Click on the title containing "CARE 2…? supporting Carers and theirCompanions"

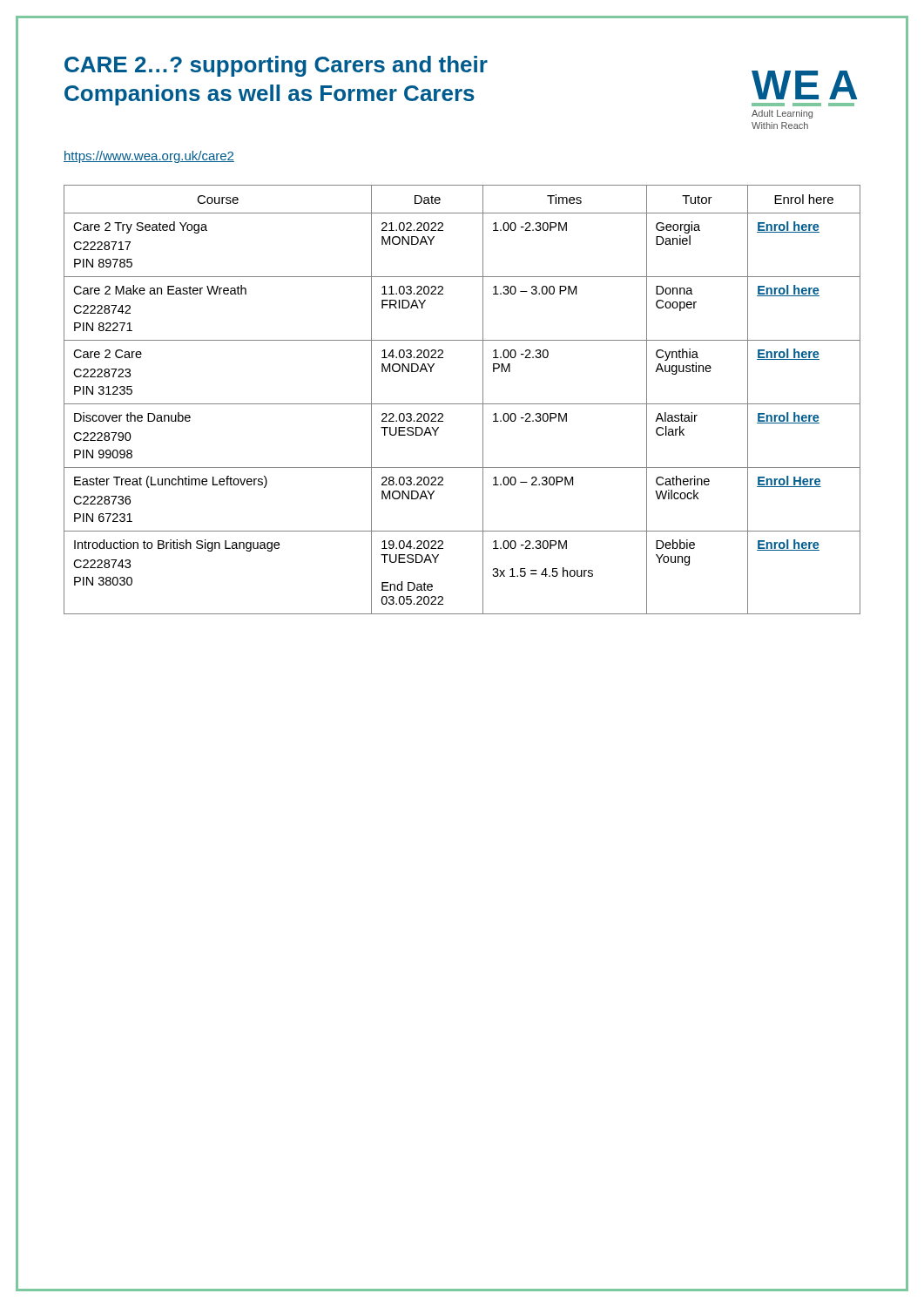[276, 79]
